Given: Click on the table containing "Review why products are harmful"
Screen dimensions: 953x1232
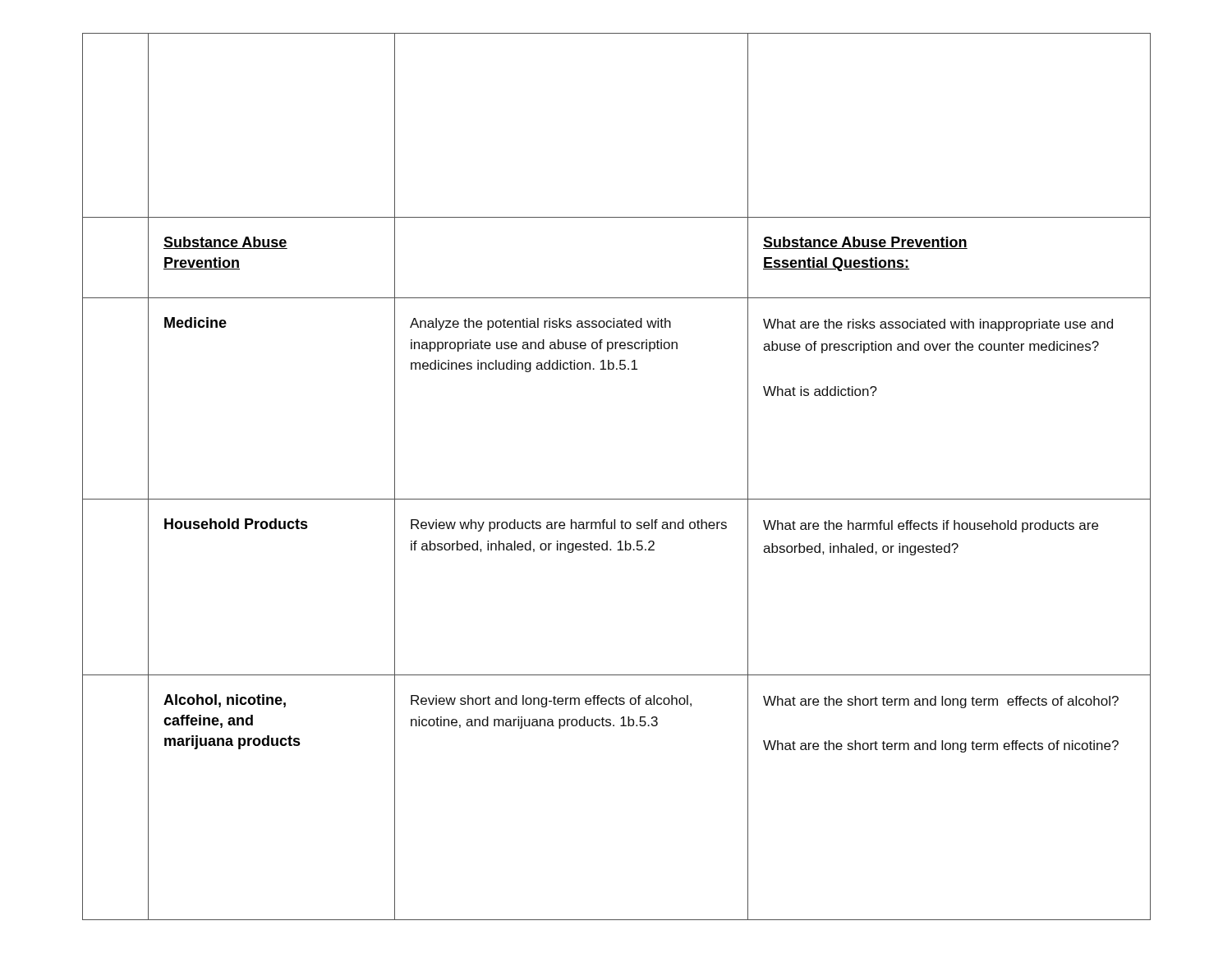Looking at the screenshot, I should (x=616, y=476).
